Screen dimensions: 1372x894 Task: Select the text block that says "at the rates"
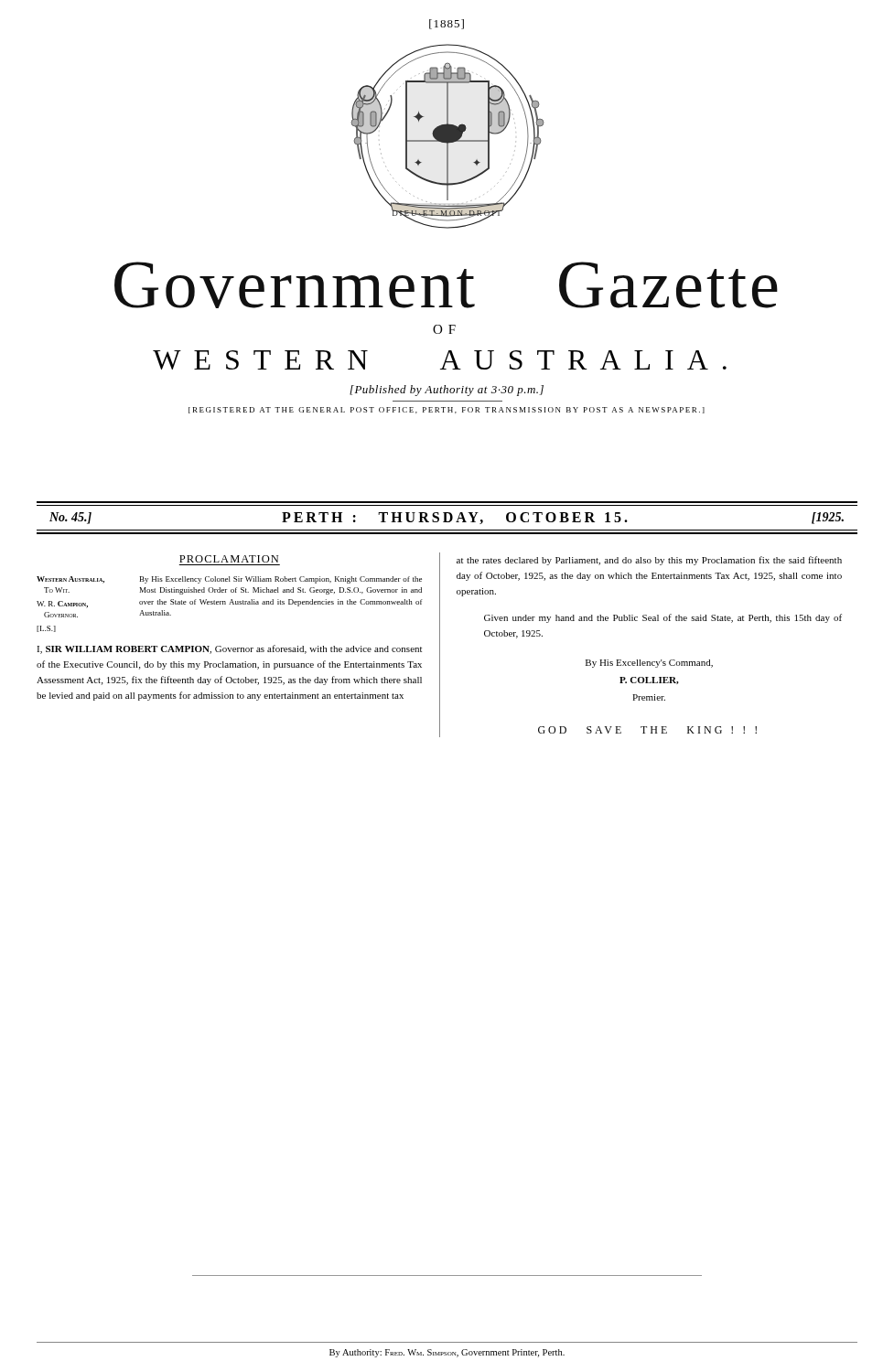point(649,575)
